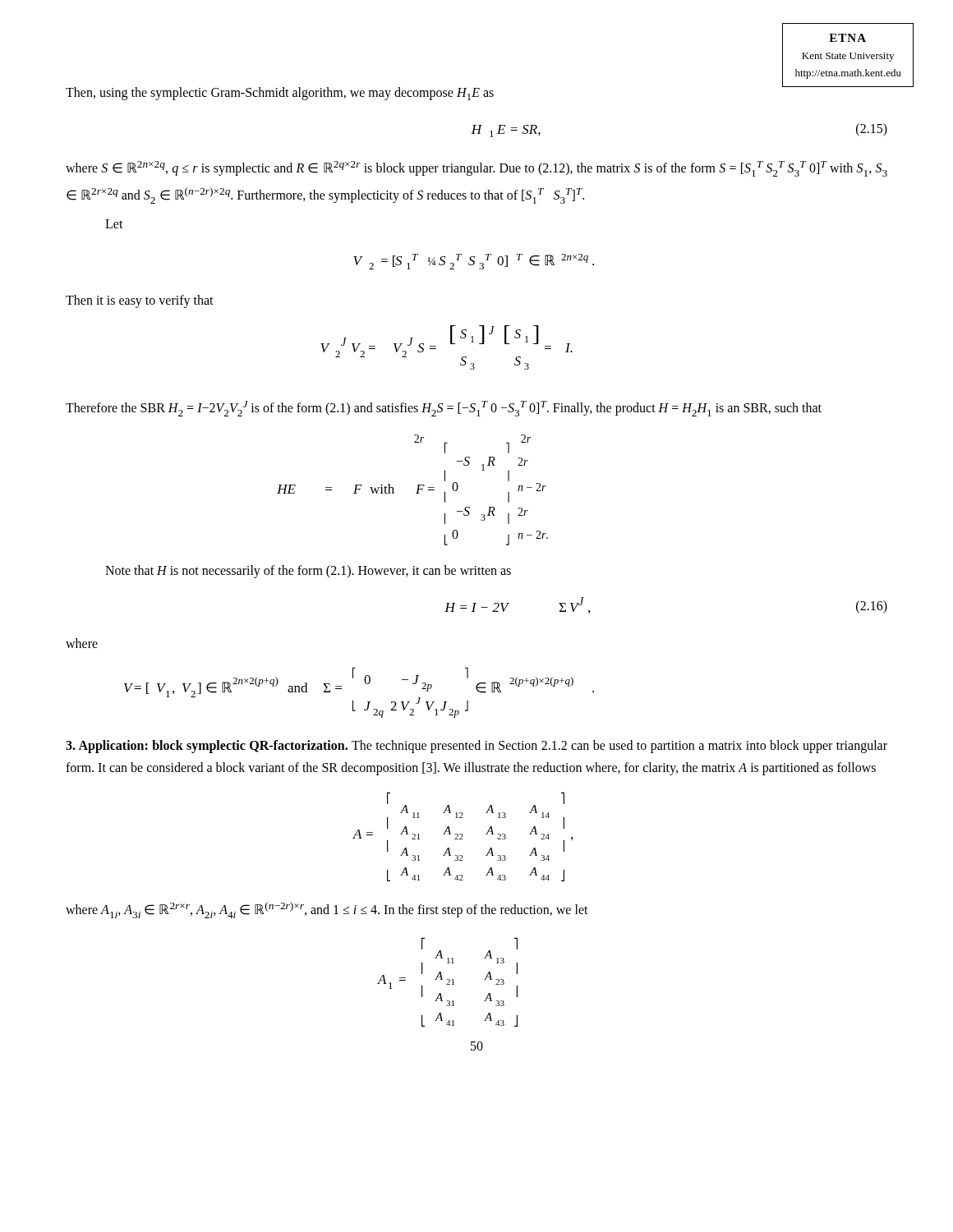Navigate to the block starting "A = ⎡ ⎢ ⎢ ⎣ A"
Screen dimensions: 1232x953
coord(476,836)
